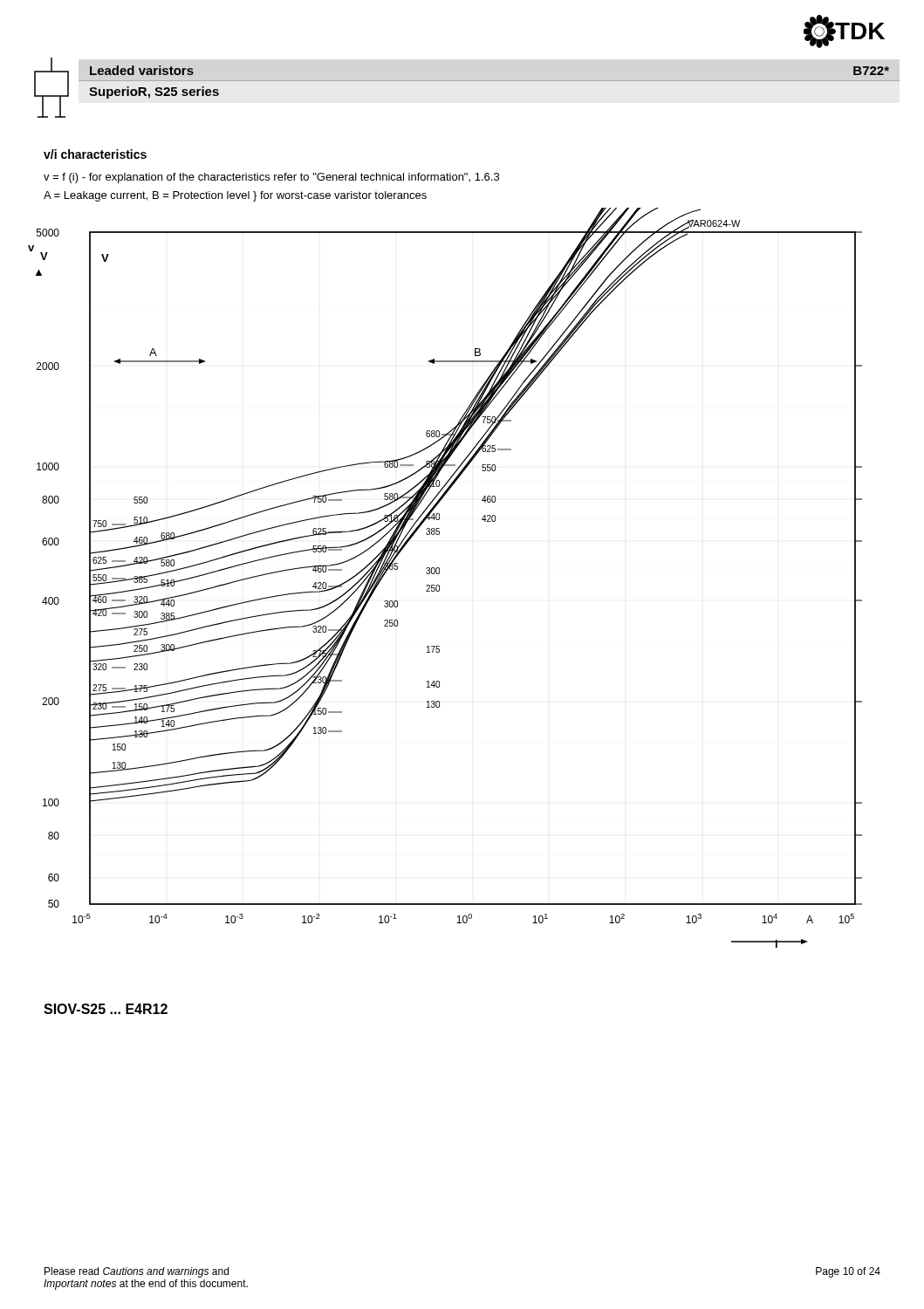Navigate to the passage starting "SIOV-S25 ... E4R12"
Screen dimensions: 1309x924
tap(106, 1009)
